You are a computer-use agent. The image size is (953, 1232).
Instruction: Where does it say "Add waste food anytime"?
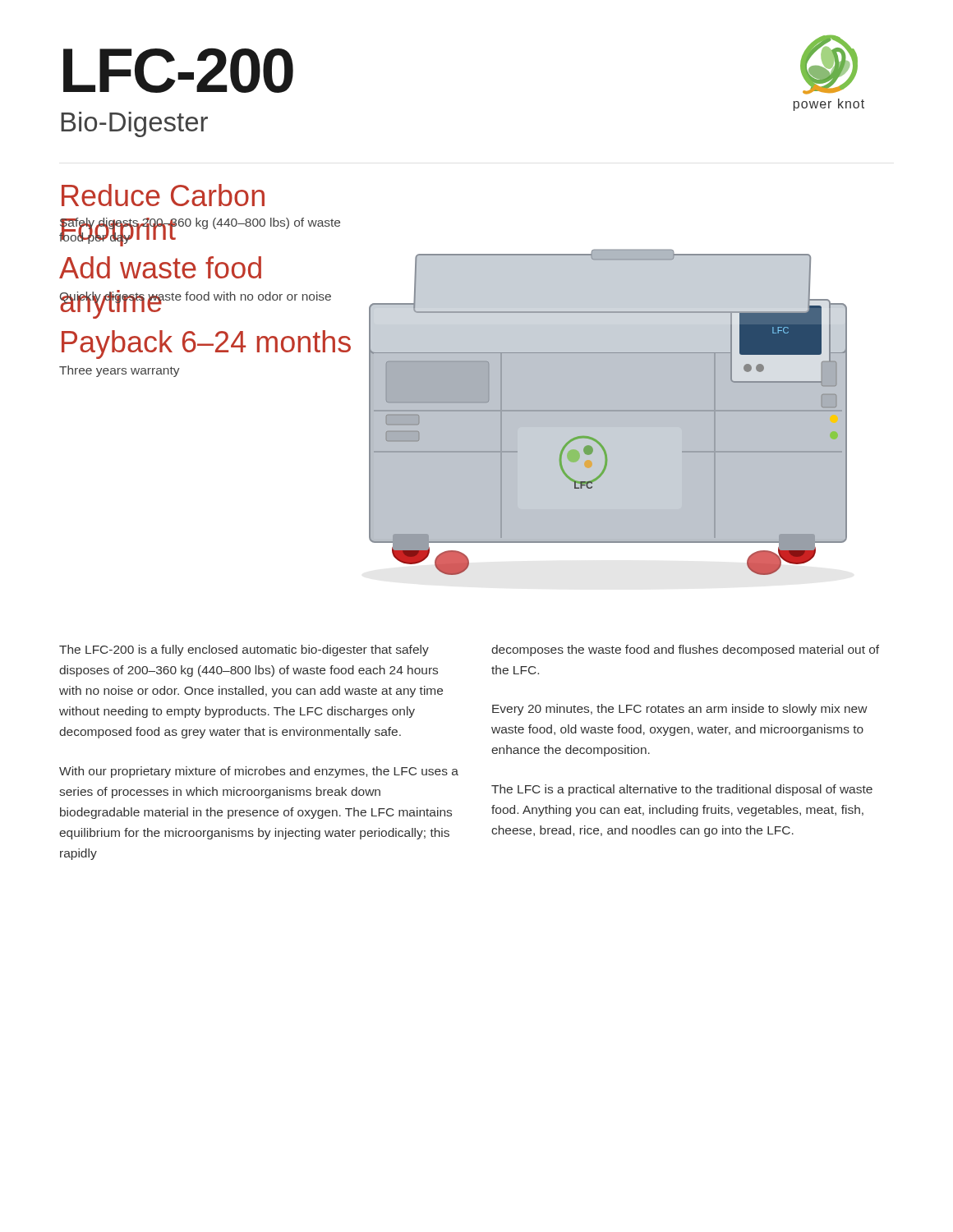tap(207, 285)
